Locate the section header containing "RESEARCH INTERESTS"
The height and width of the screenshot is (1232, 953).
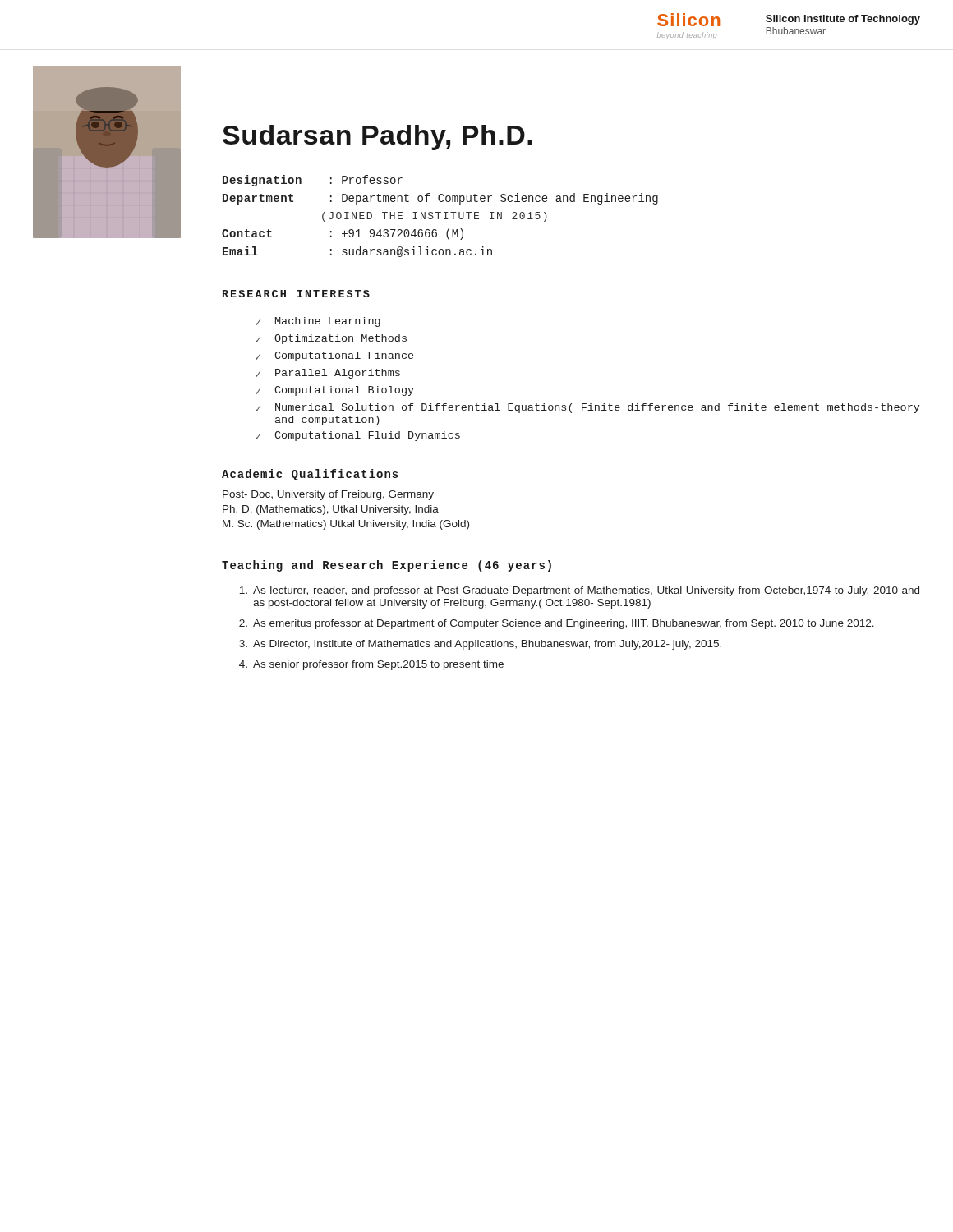point(297,294)
